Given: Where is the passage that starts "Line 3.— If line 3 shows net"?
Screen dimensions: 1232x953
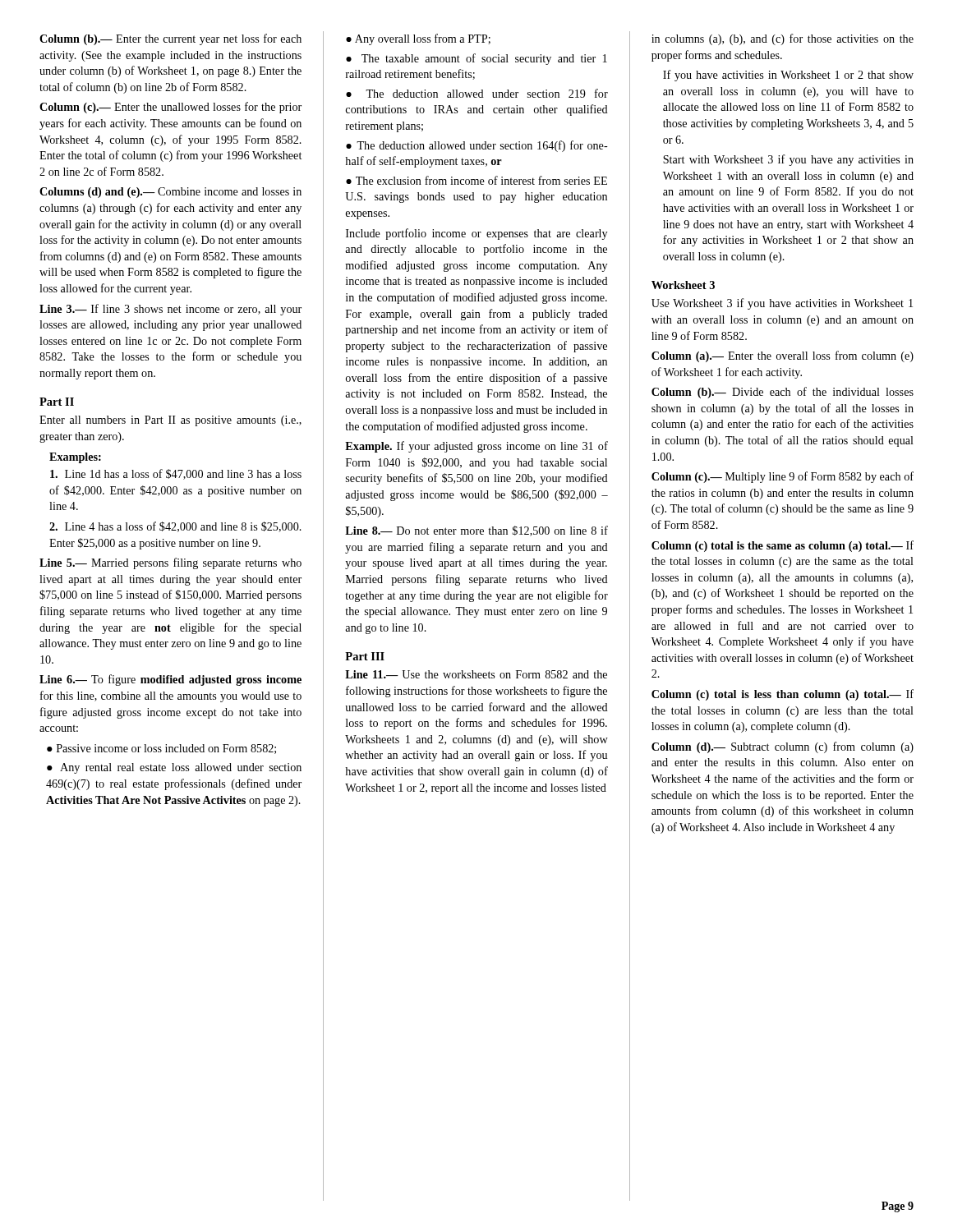Looking at the screenshot, I should [171, 341].
